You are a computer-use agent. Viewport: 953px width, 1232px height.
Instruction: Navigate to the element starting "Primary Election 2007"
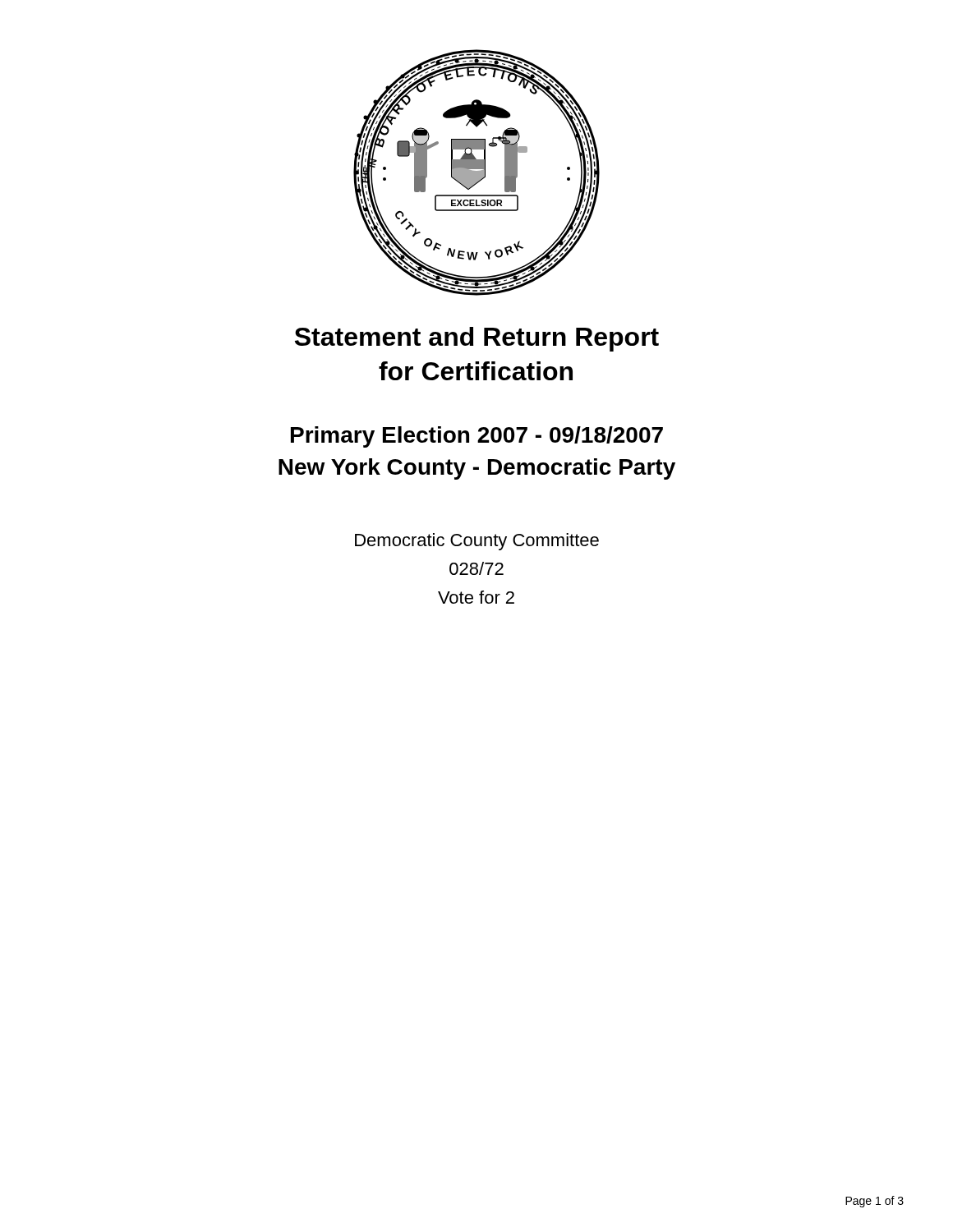pyautogui.click(x=476, y=451)
